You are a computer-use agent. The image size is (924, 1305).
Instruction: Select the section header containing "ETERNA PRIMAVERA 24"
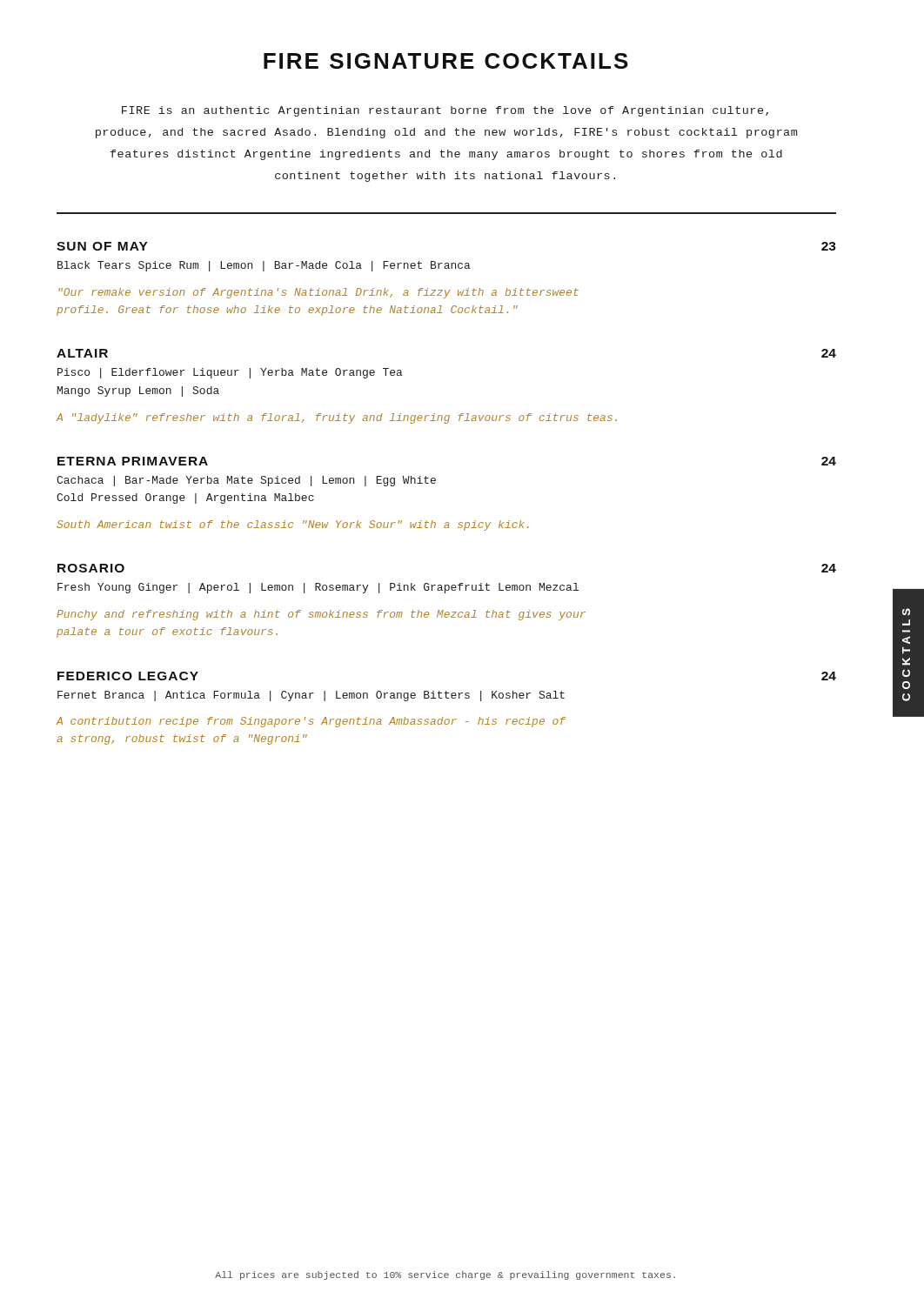click(136, 461)
